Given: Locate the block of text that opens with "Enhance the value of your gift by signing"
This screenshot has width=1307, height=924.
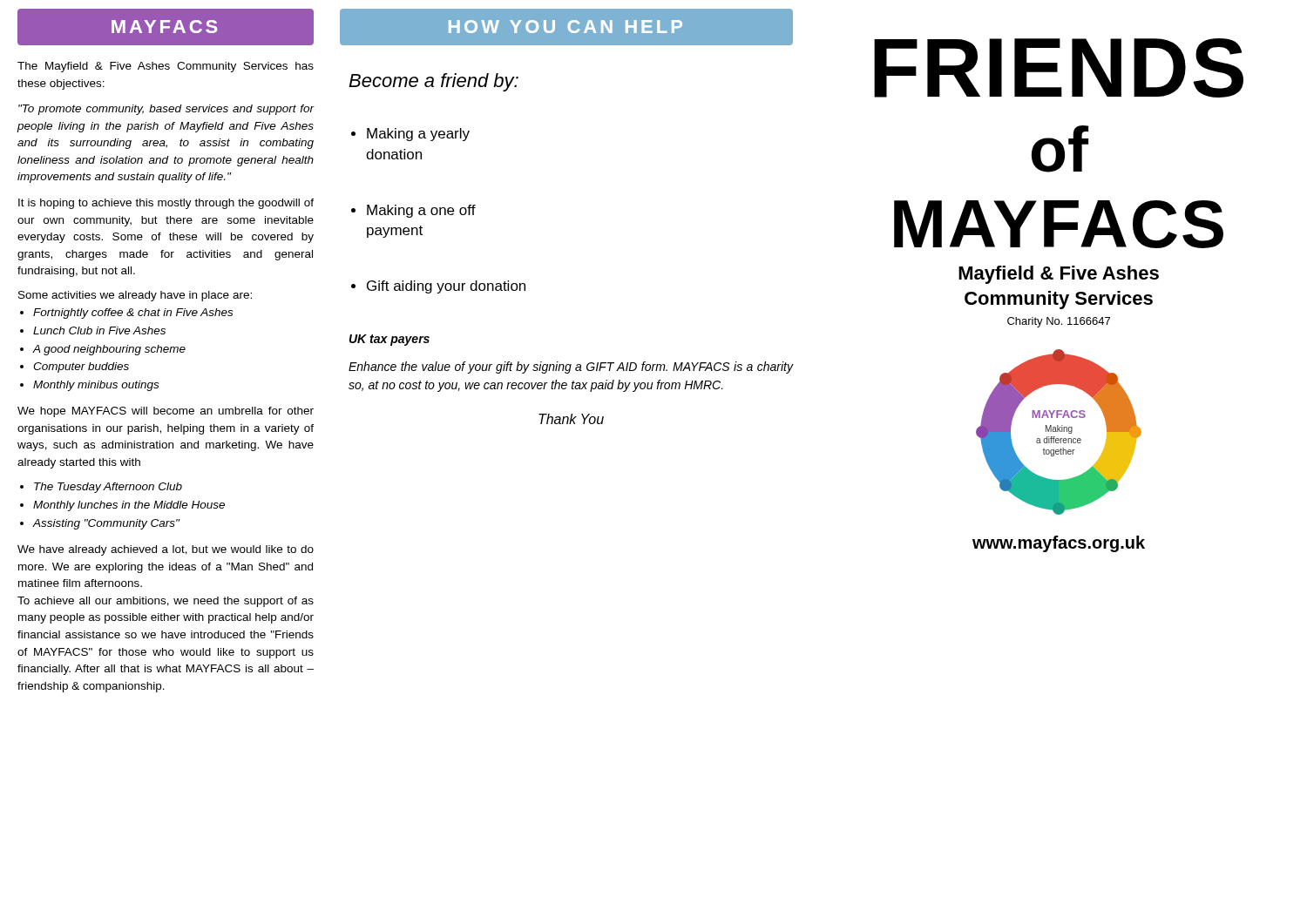Looking at the screenshot, I should [571, 376].
